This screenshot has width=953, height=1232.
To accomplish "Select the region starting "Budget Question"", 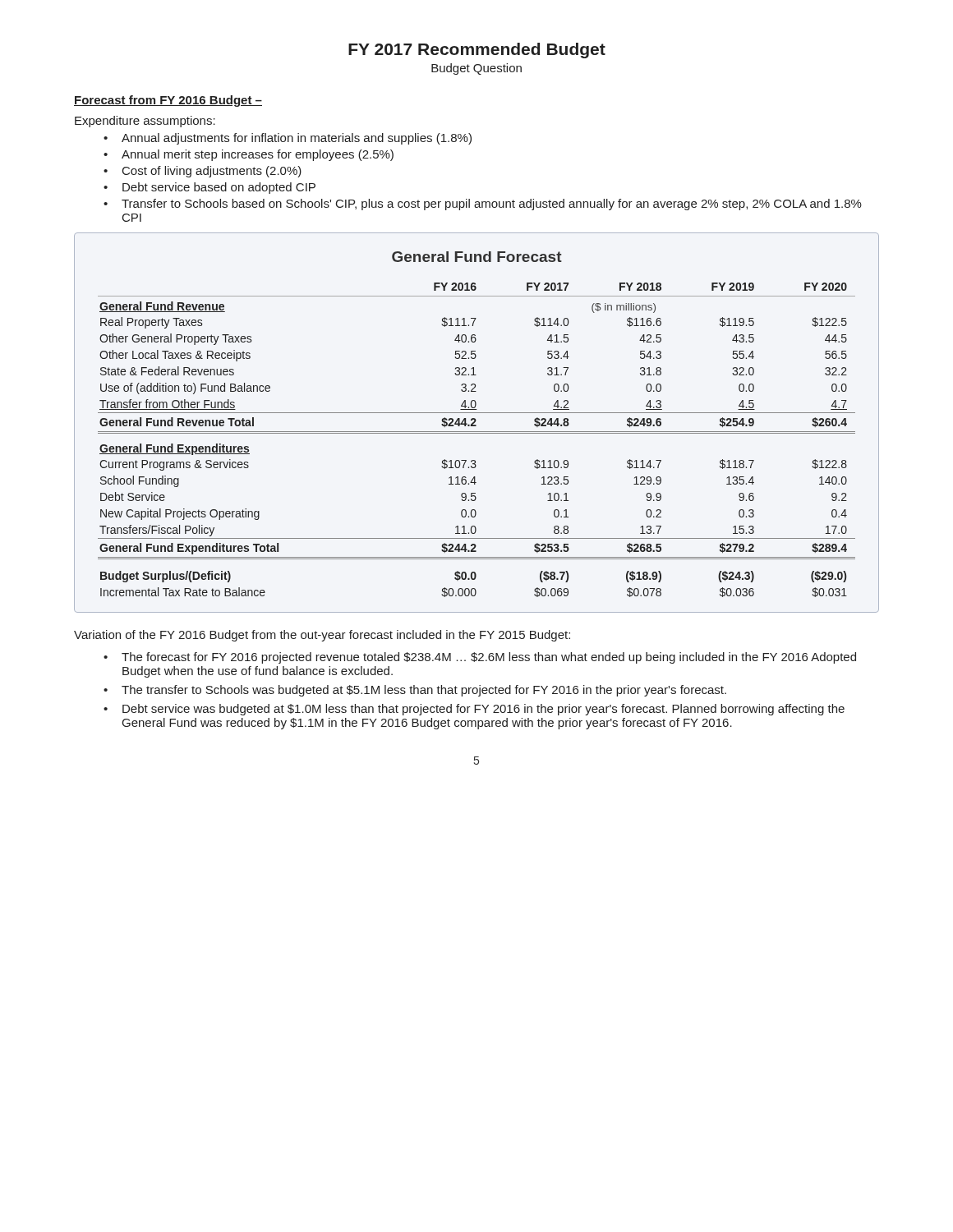I will [x=476, y=68].
